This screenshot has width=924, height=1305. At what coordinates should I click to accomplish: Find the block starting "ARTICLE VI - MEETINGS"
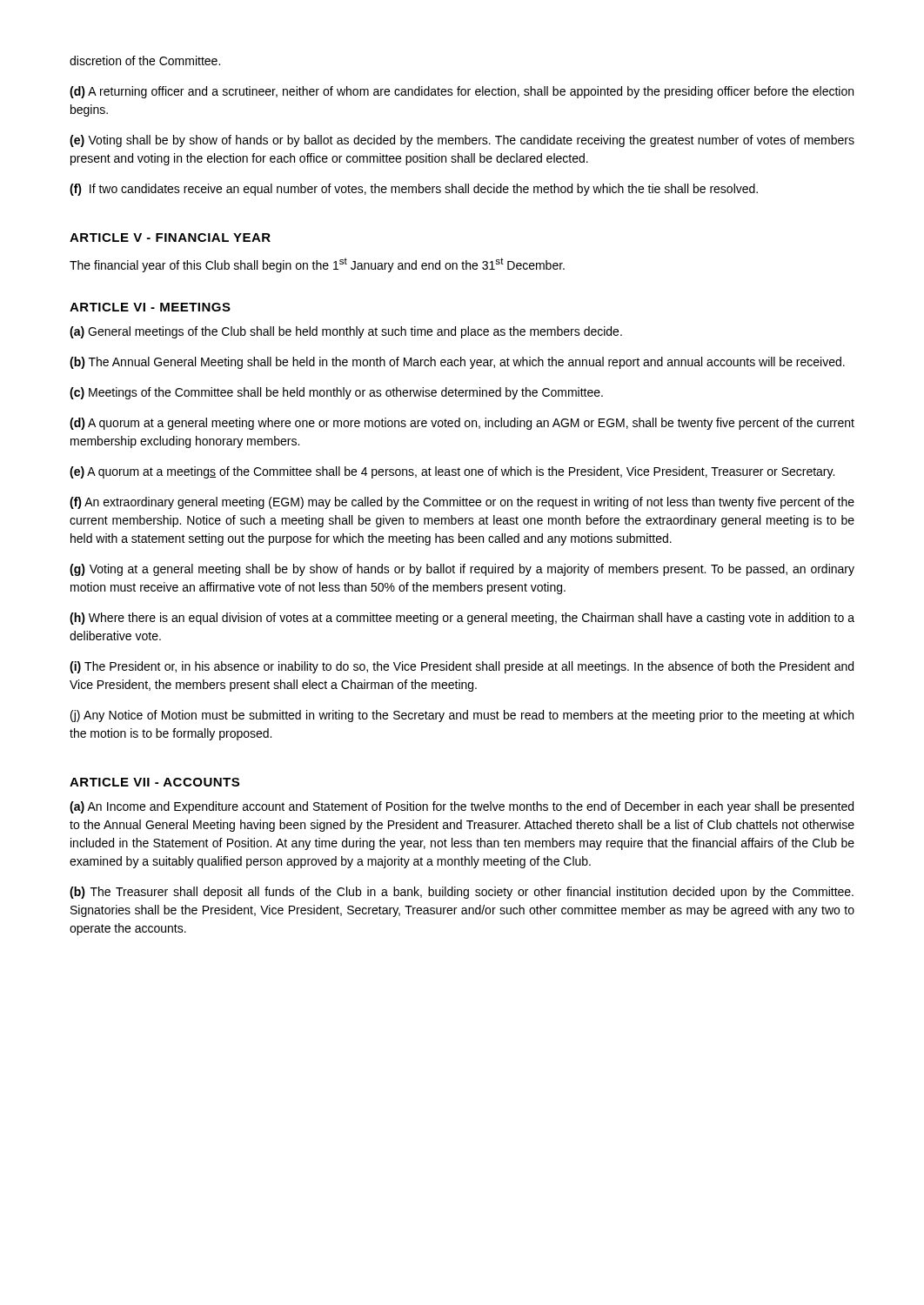point(150,306)
